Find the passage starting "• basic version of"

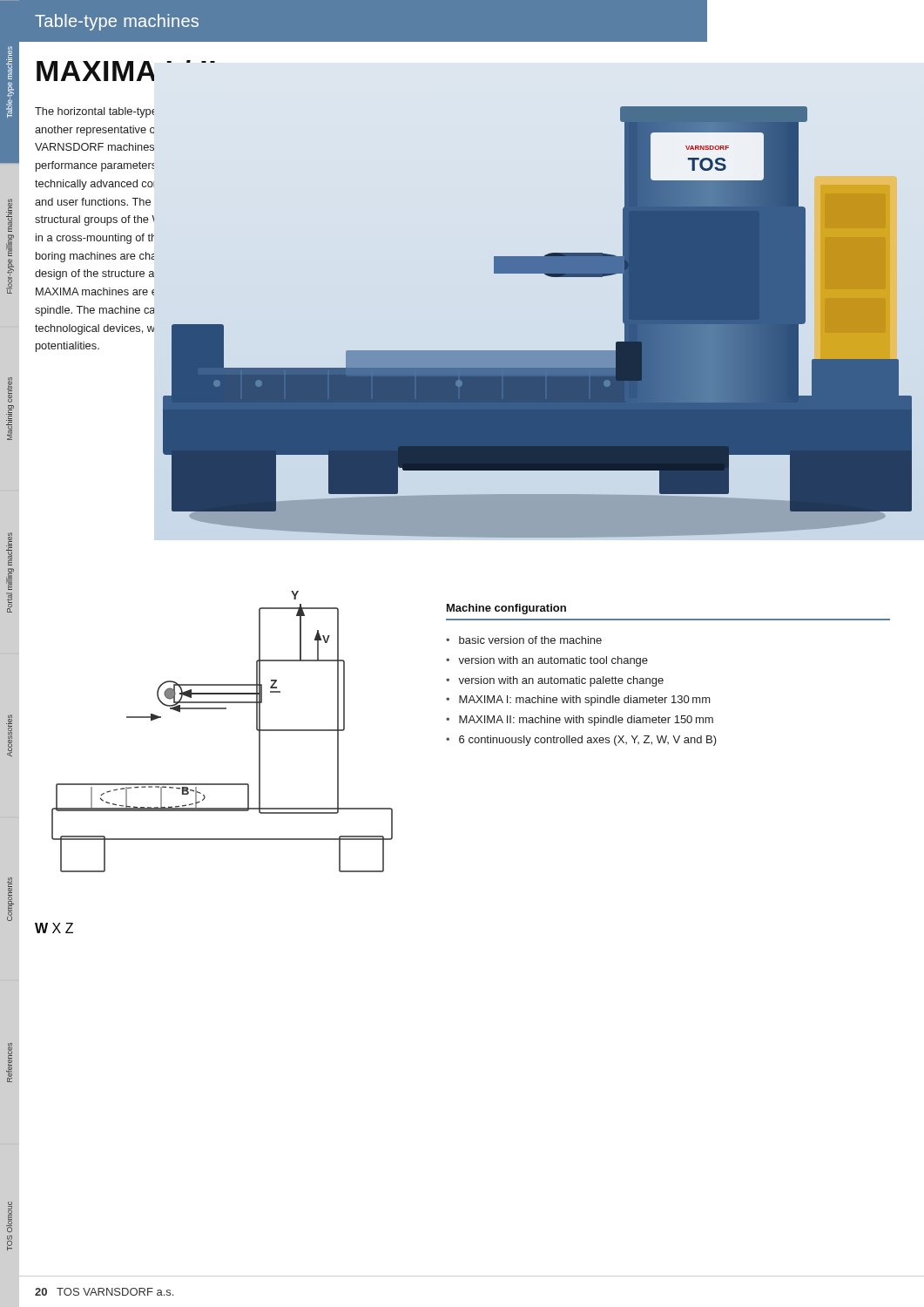click(x=524, y=641)
